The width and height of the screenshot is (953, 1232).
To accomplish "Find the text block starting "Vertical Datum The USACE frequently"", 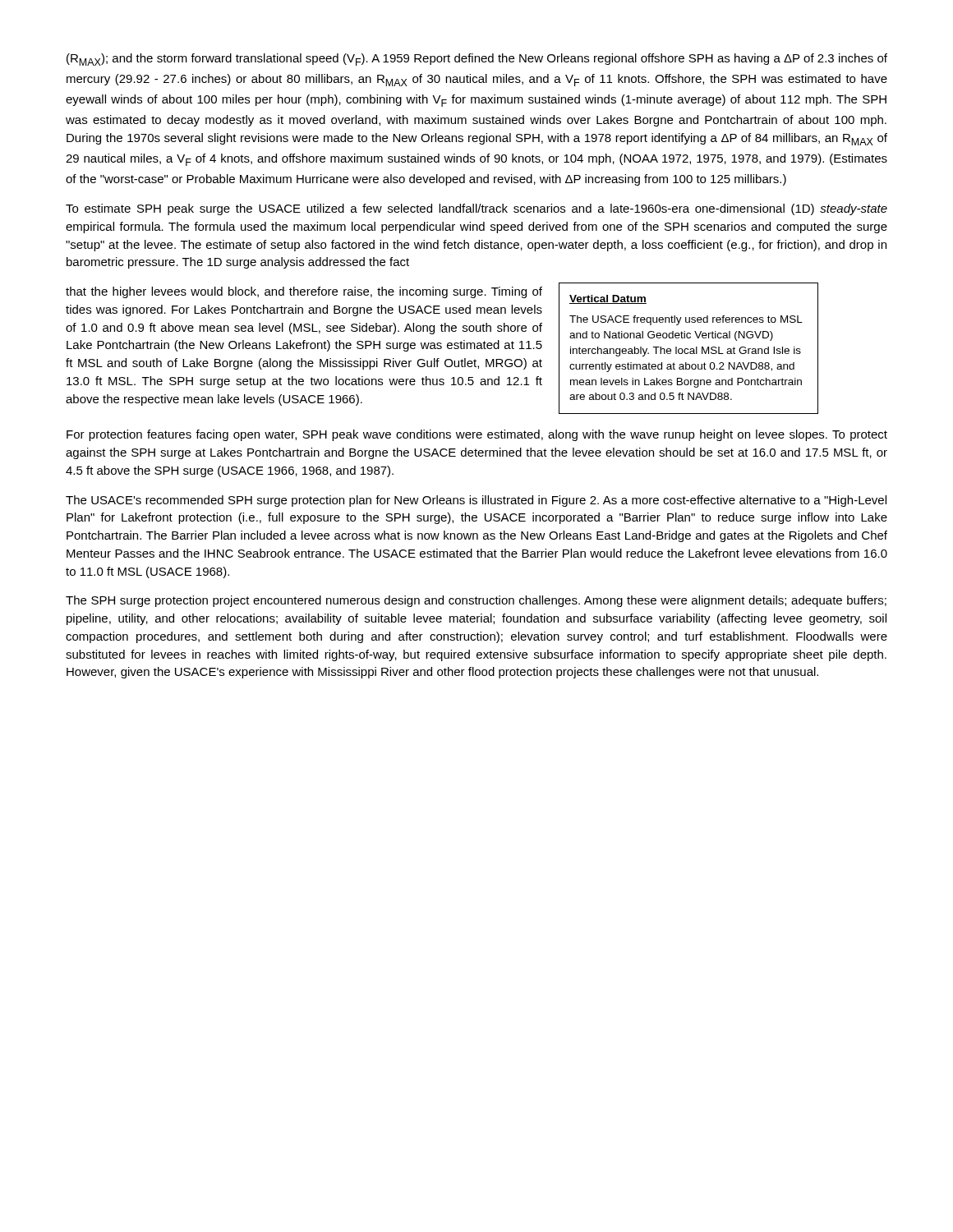I will tap(688, 348).
